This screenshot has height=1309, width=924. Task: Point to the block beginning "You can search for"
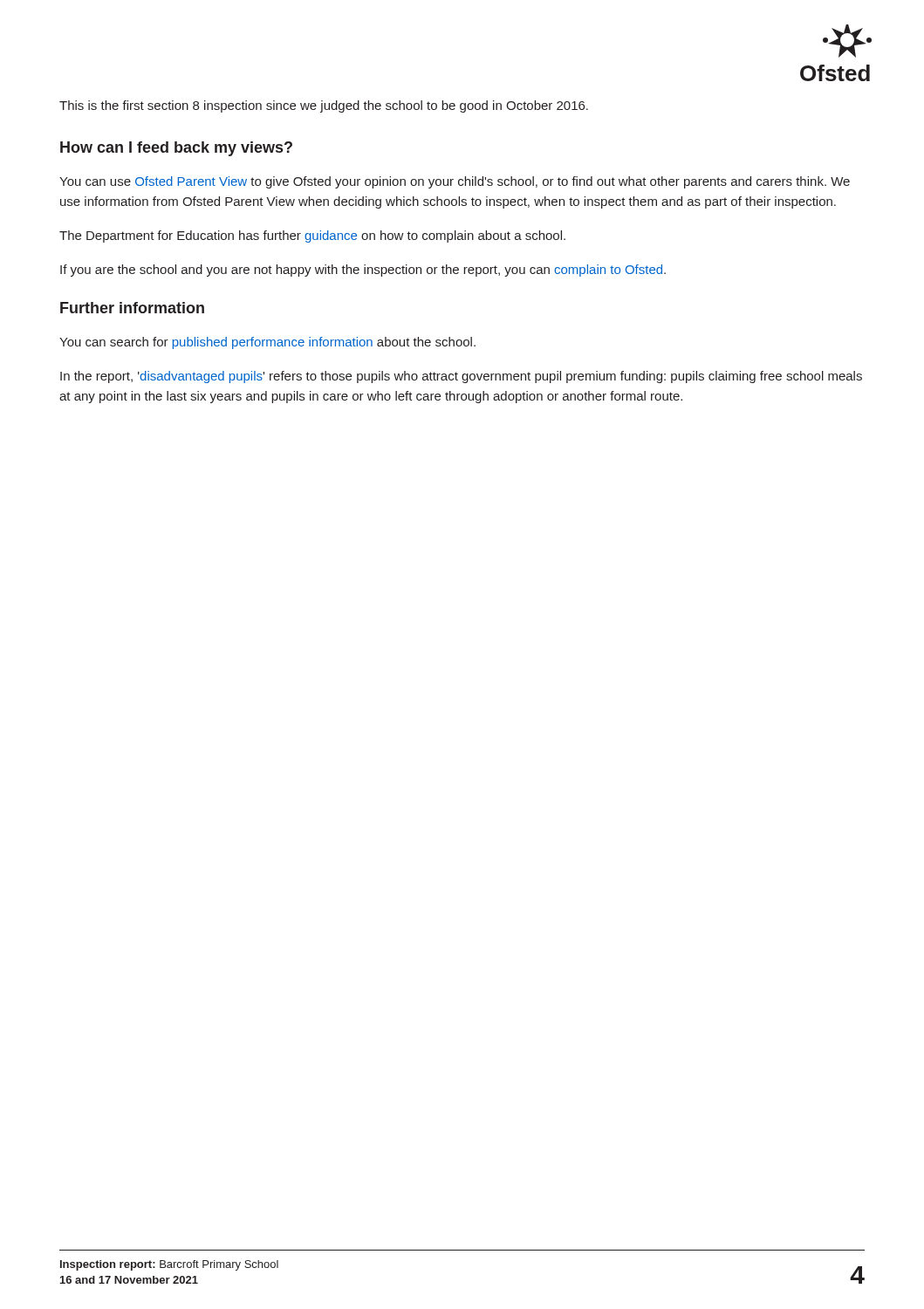268,341
